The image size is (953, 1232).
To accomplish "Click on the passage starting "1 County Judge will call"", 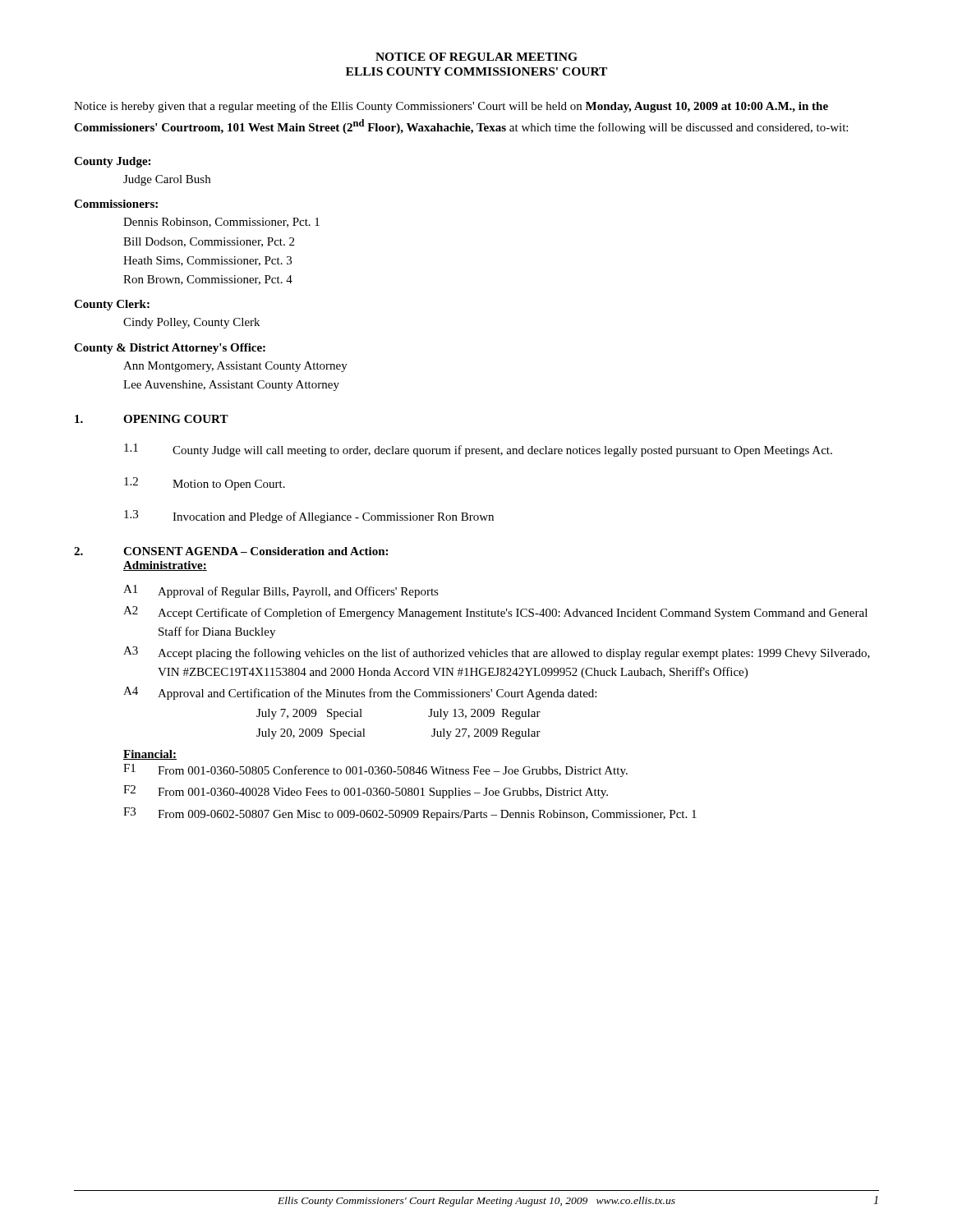I will (478, 450).
